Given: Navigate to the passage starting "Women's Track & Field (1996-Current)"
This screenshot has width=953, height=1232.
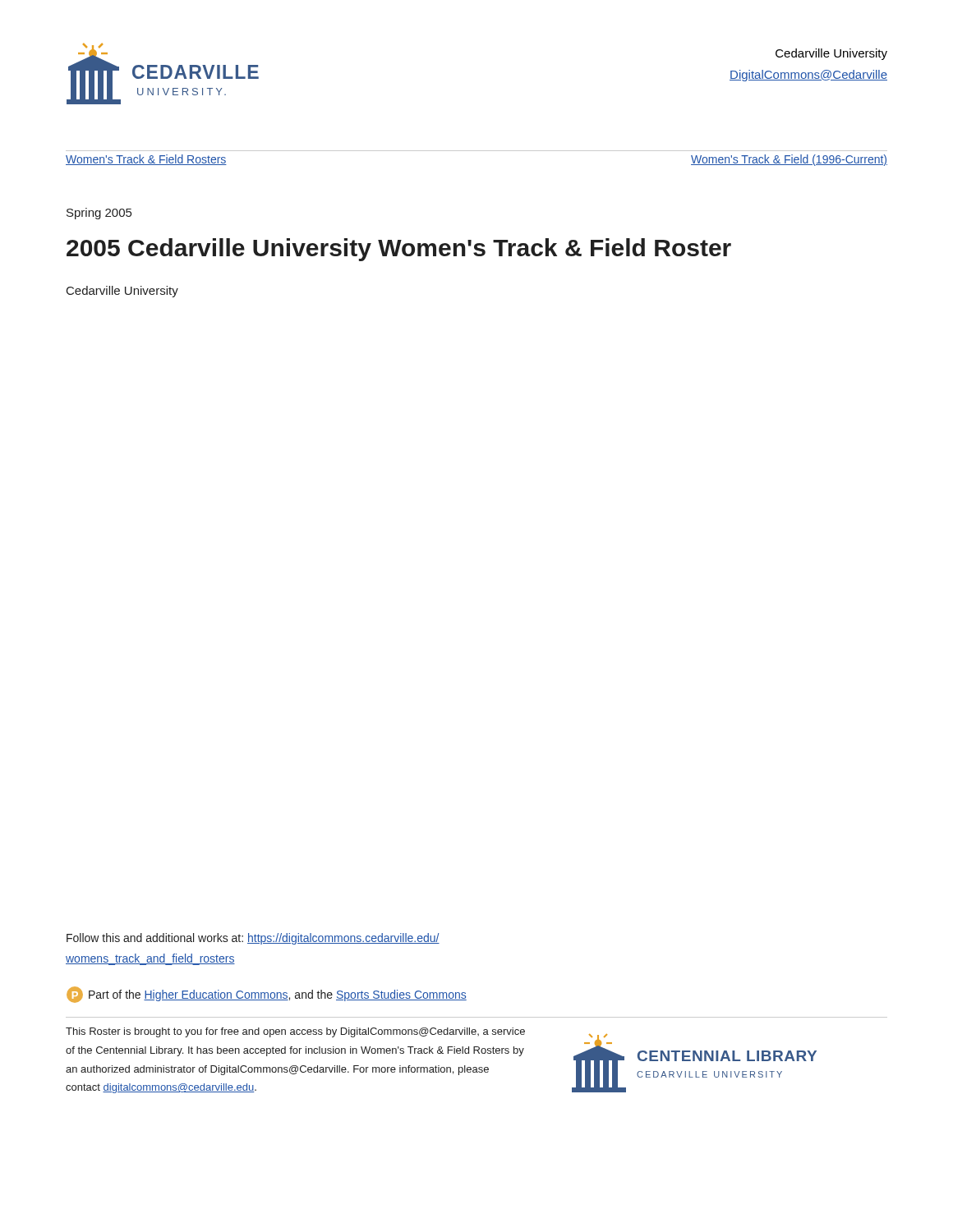Looking at the screenshot, I should [x=789, y=159].
